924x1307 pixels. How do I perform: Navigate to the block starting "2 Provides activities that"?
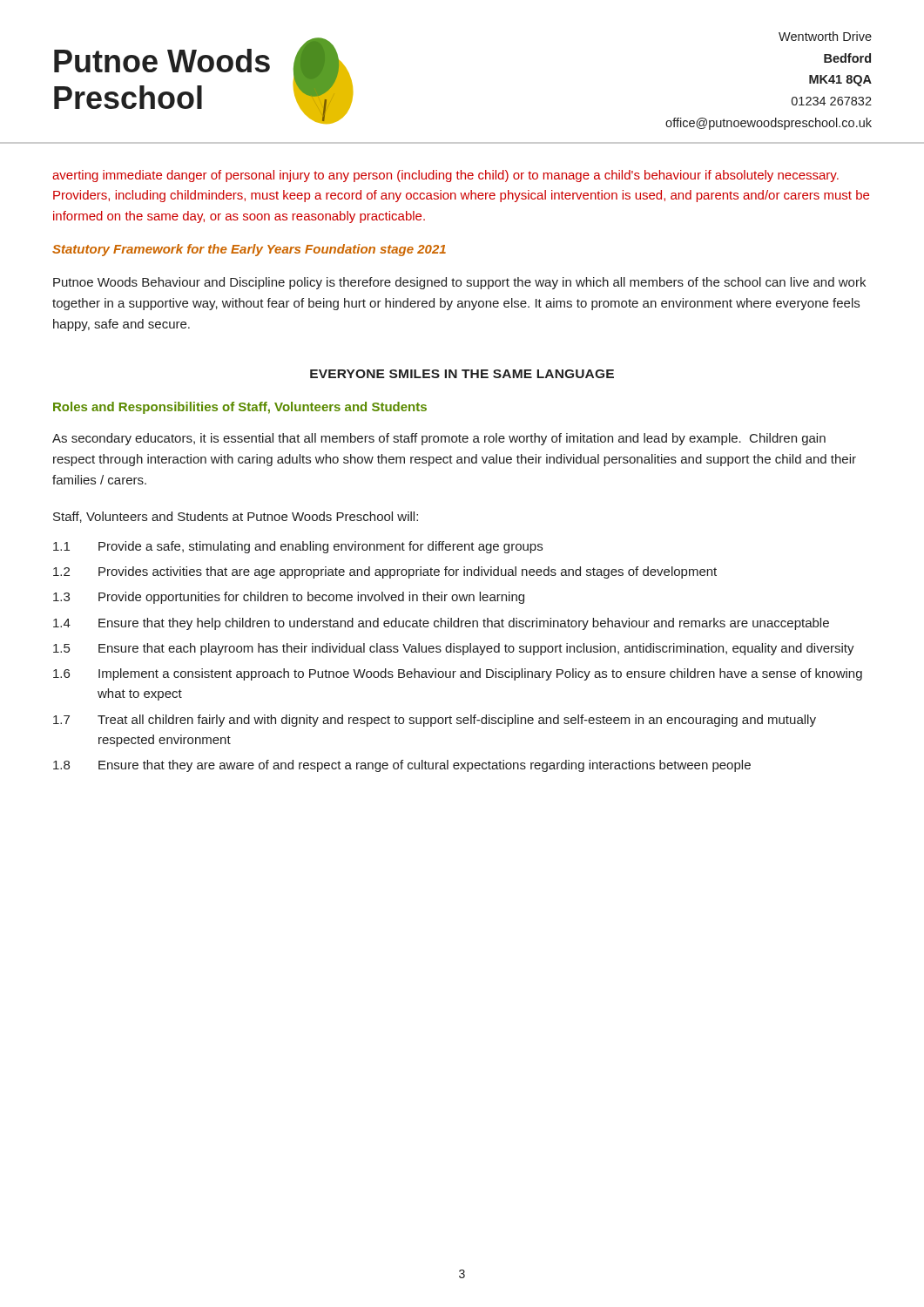462,571
